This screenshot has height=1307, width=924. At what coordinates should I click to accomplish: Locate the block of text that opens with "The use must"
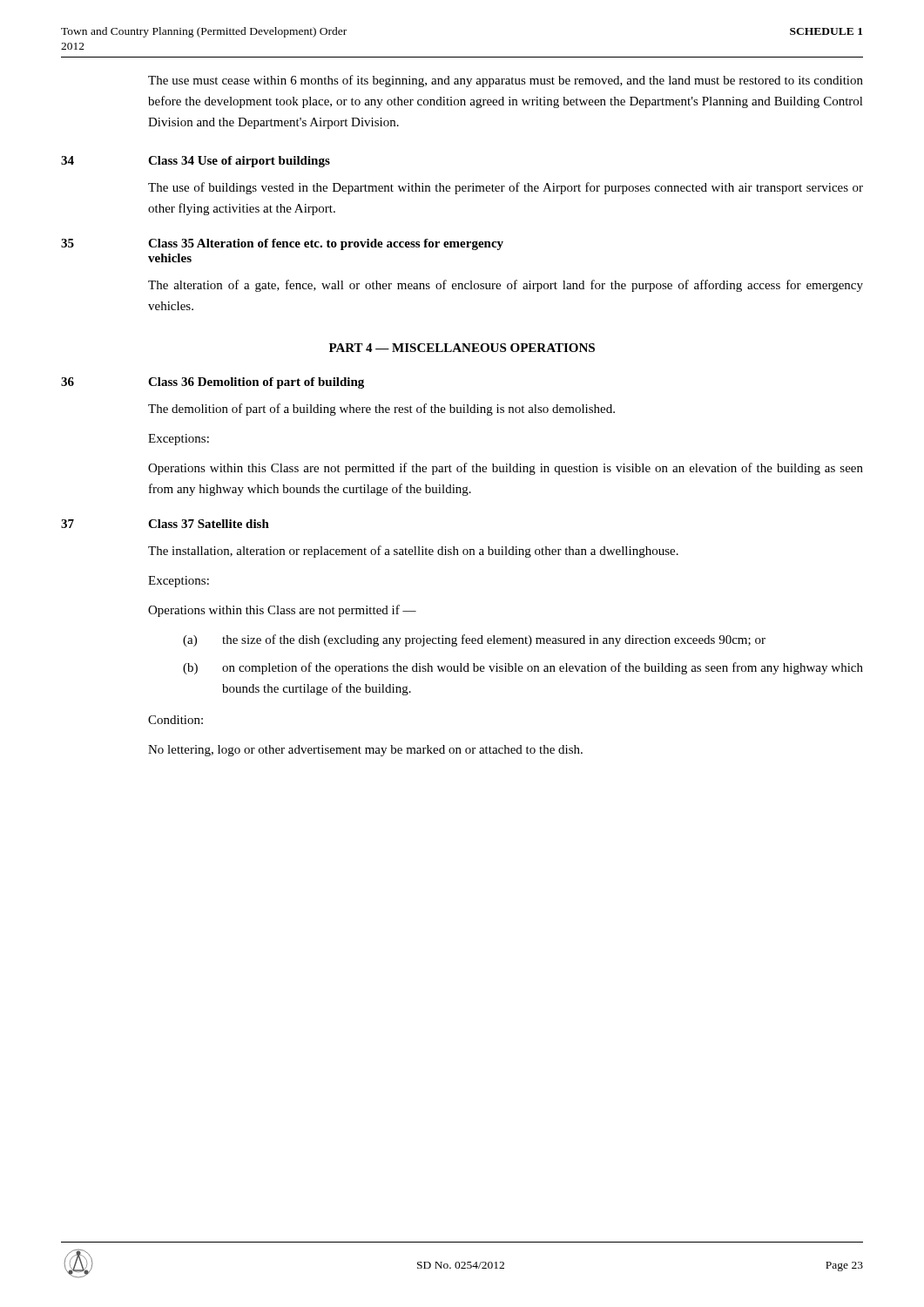[506, 101]
